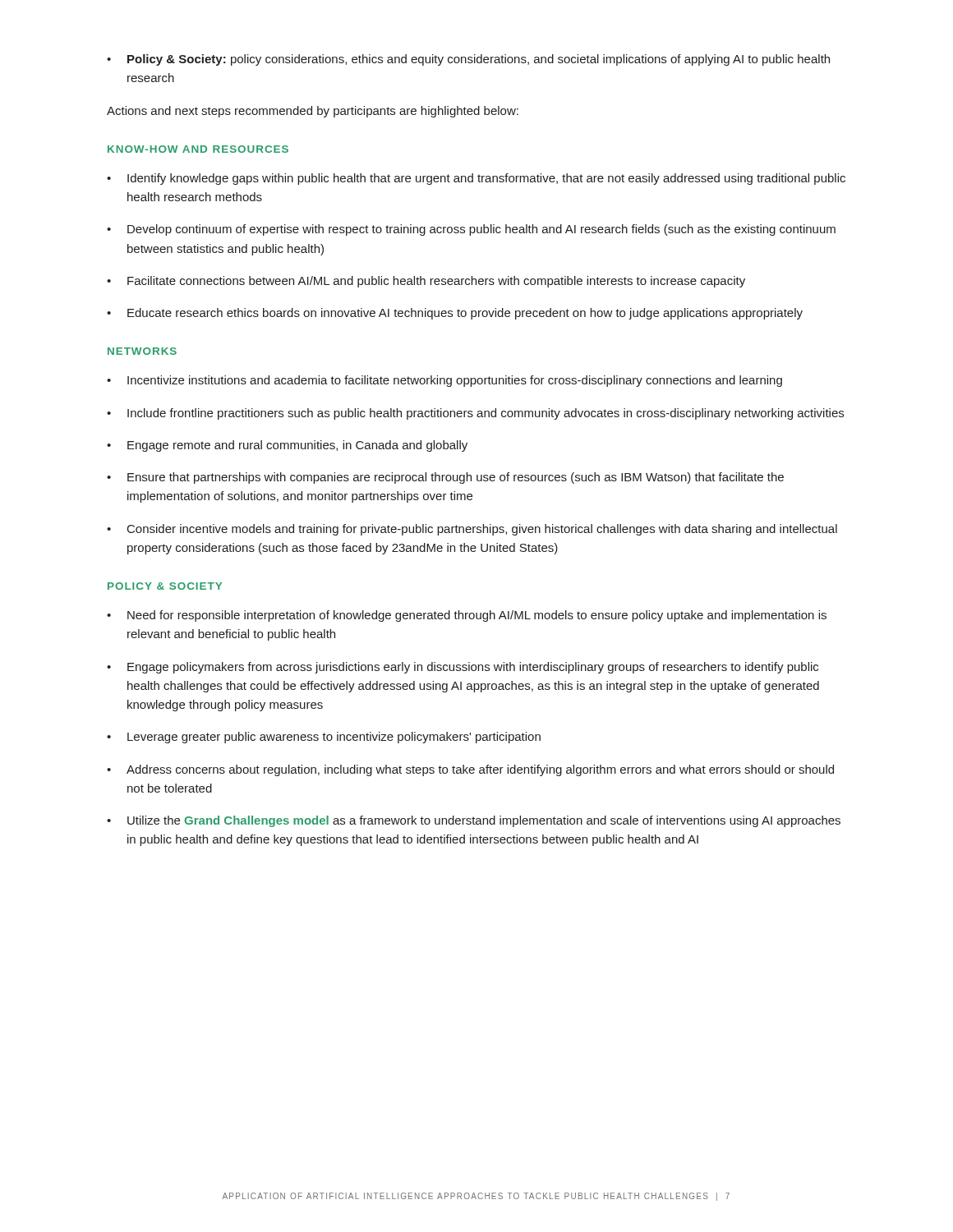Click on the element starting "• Include frontline practitioners"

[476, 412]
